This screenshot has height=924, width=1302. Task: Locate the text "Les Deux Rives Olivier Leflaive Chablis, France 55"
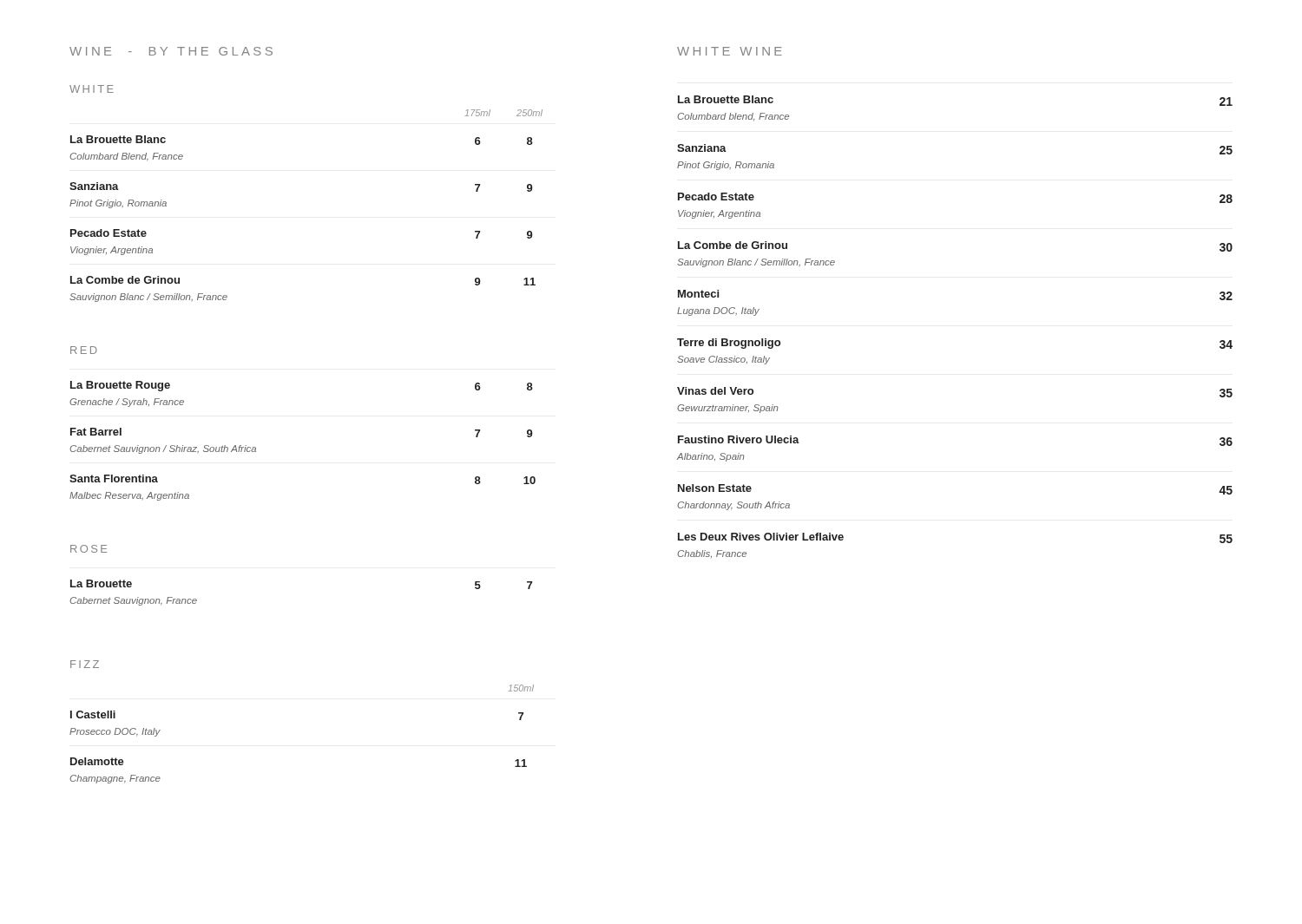(770, 537)
